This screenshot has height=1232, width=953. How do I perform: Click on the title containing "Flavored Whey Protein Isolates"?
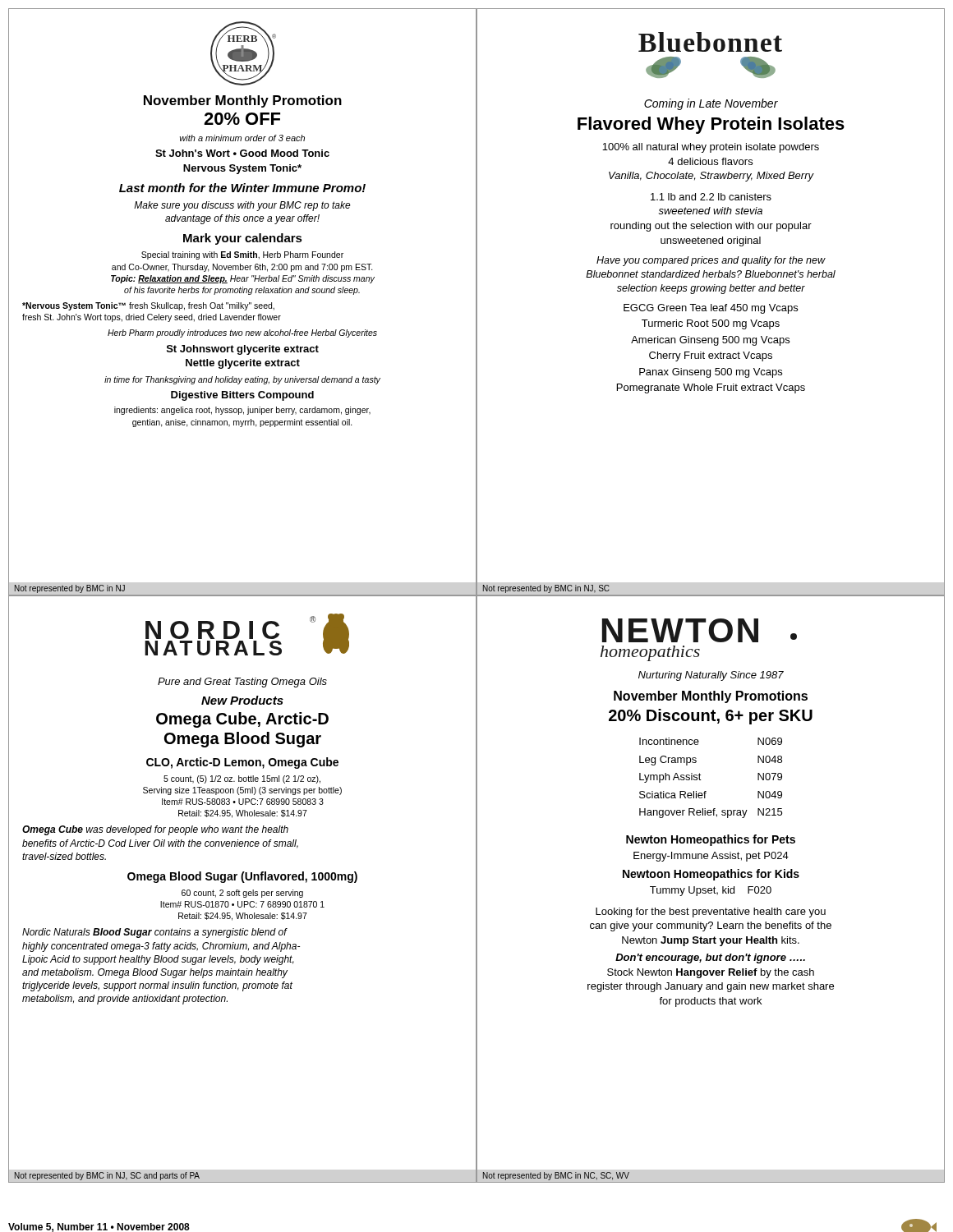[x=711, y=124]
